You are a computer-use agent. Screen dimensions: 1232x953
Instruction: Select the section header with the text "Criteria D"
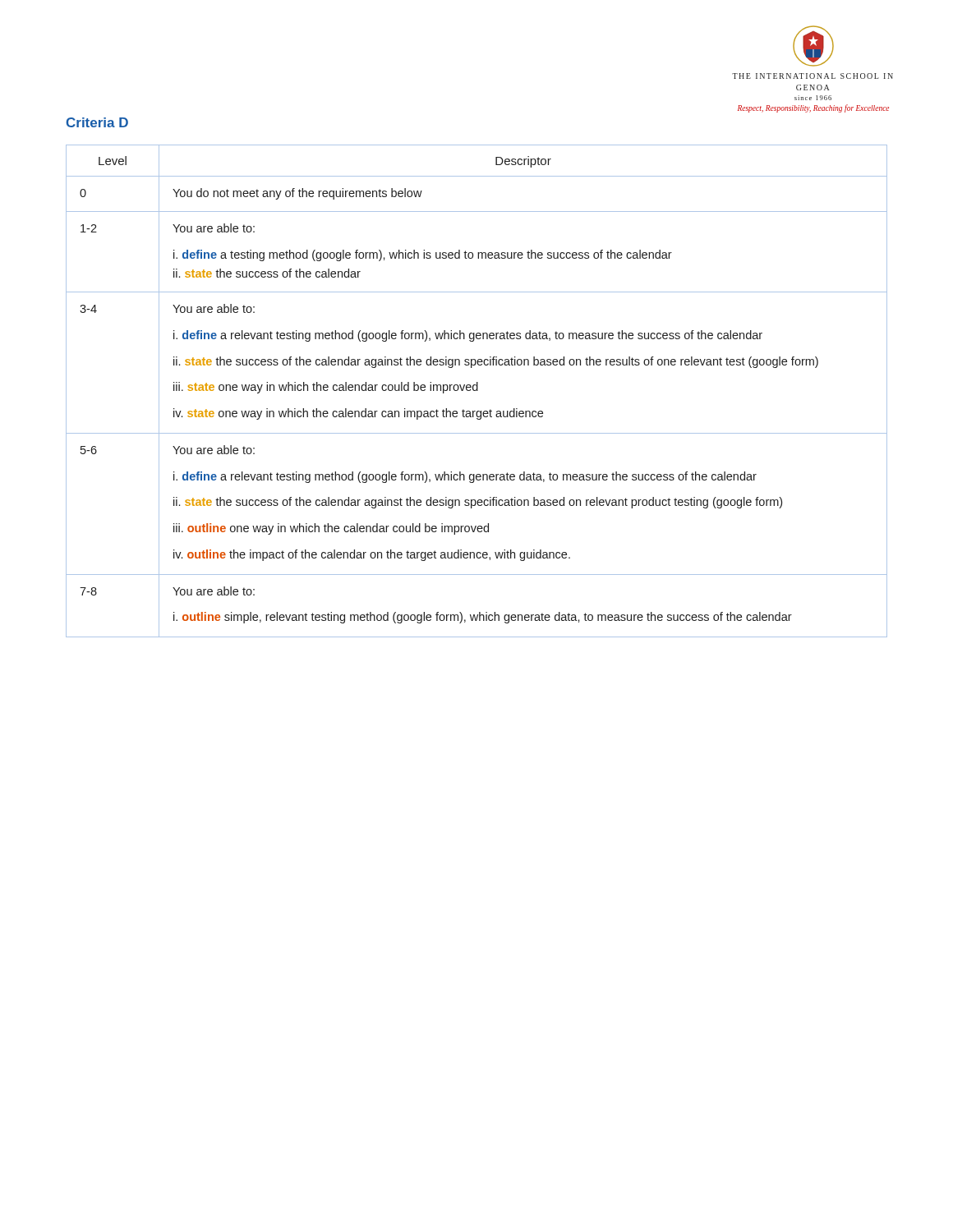(97, 123)
